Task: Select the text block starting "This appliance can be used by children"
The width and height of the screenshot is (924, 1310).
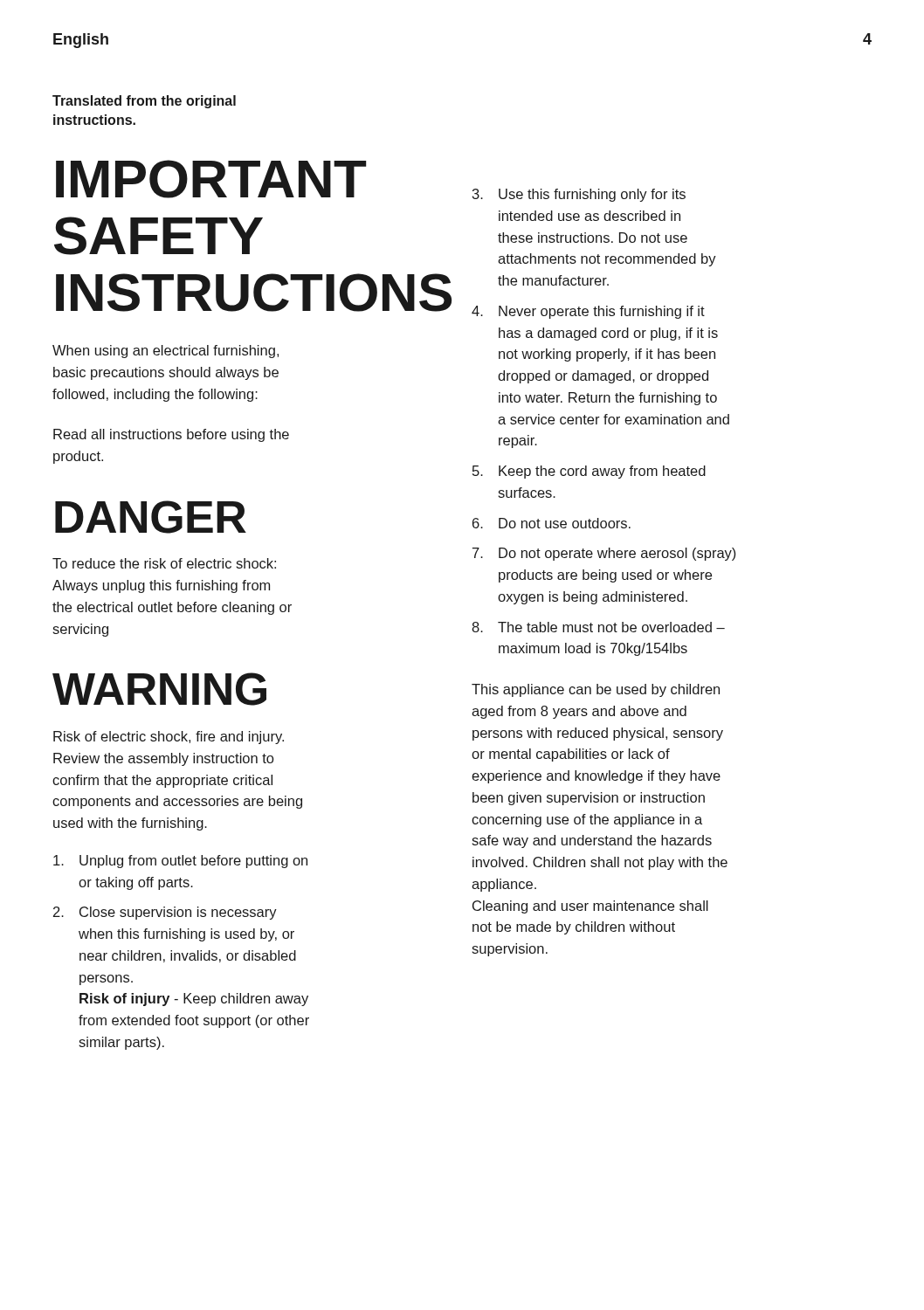Action: click(600, 819)
